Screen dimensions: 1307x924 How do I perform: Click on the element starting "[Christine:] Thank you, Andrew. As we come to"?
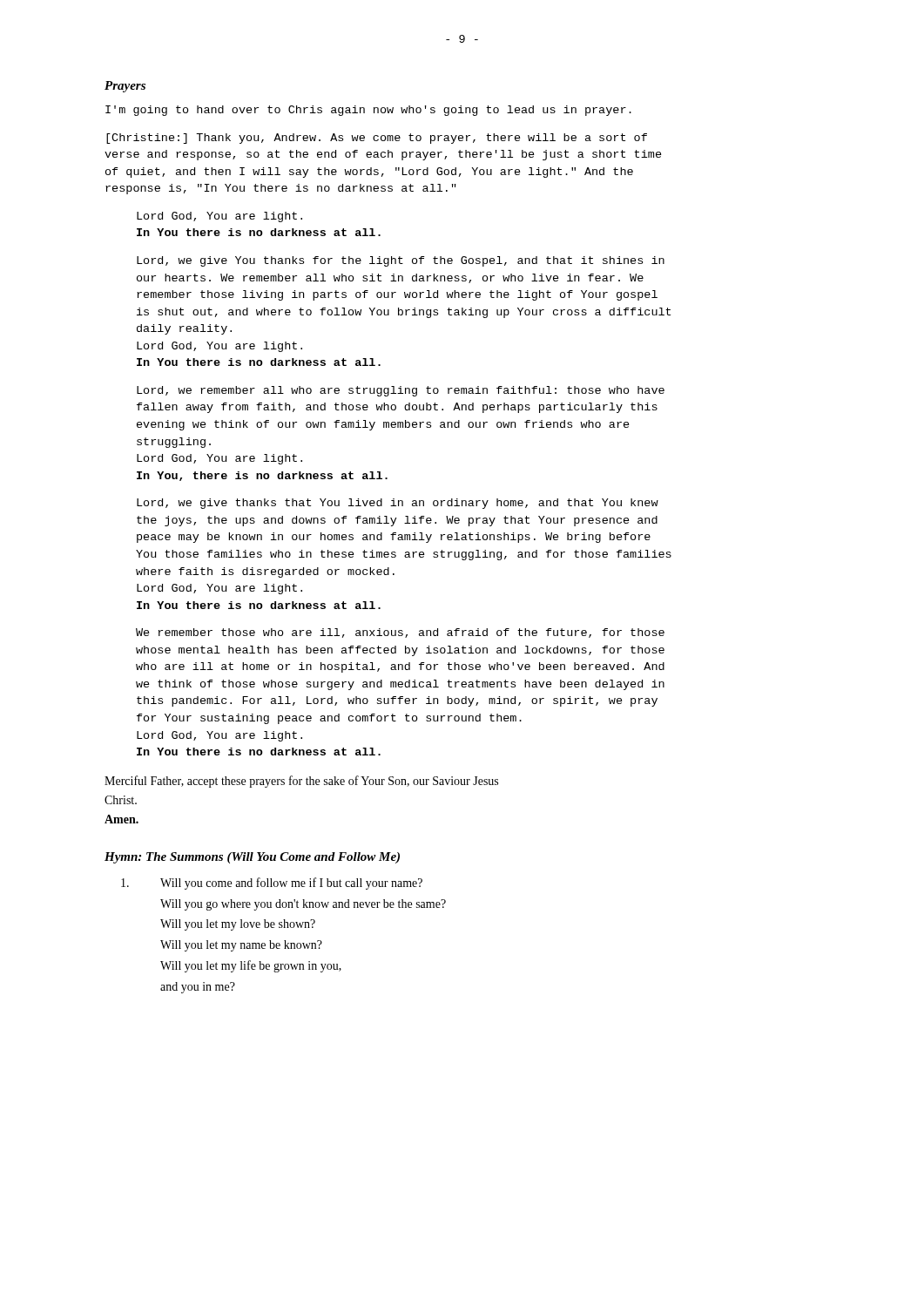(x=383, y=163)
